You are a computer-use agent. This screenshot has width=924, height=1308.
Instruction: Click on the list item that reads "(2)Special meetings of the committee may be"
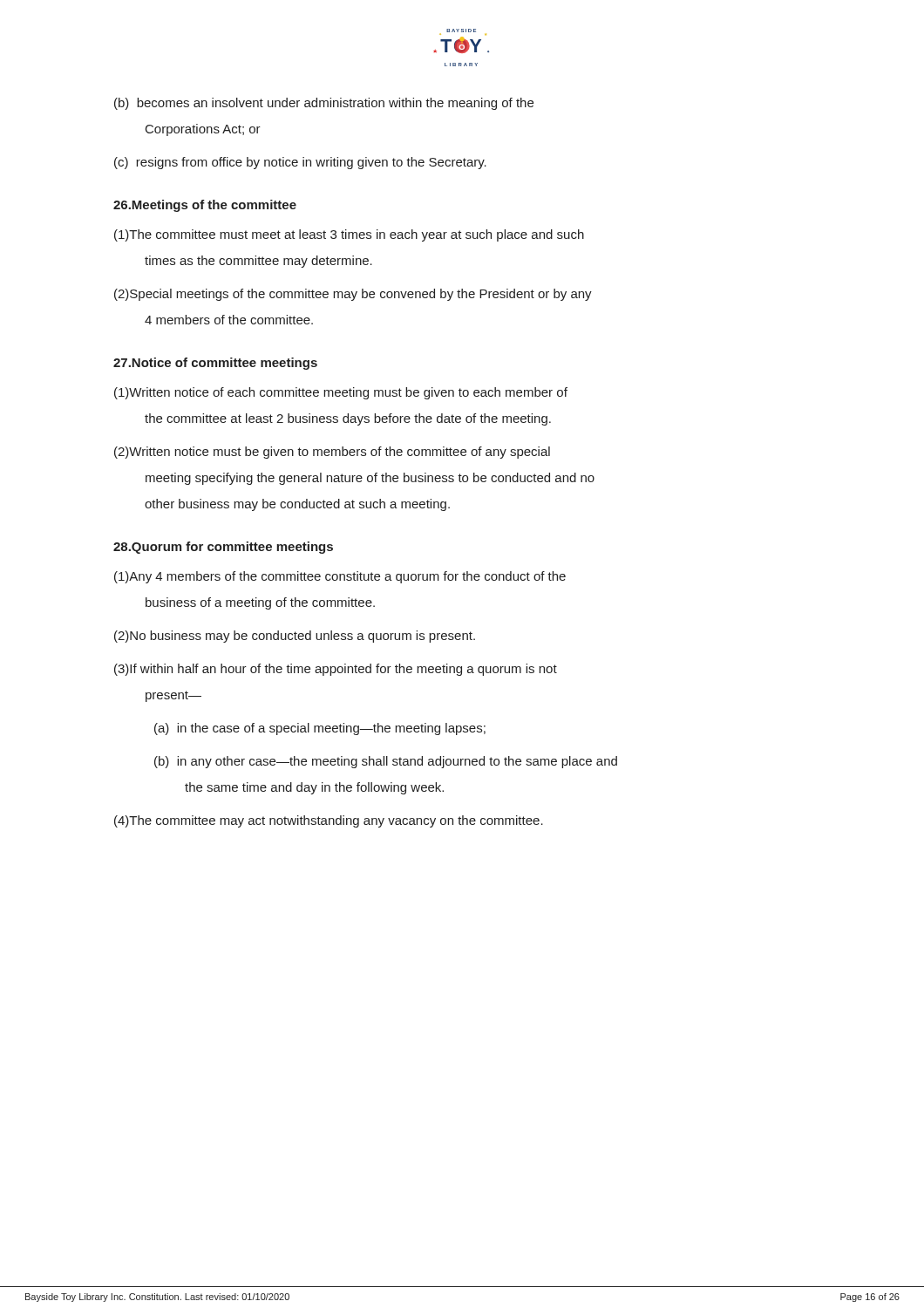475,308
